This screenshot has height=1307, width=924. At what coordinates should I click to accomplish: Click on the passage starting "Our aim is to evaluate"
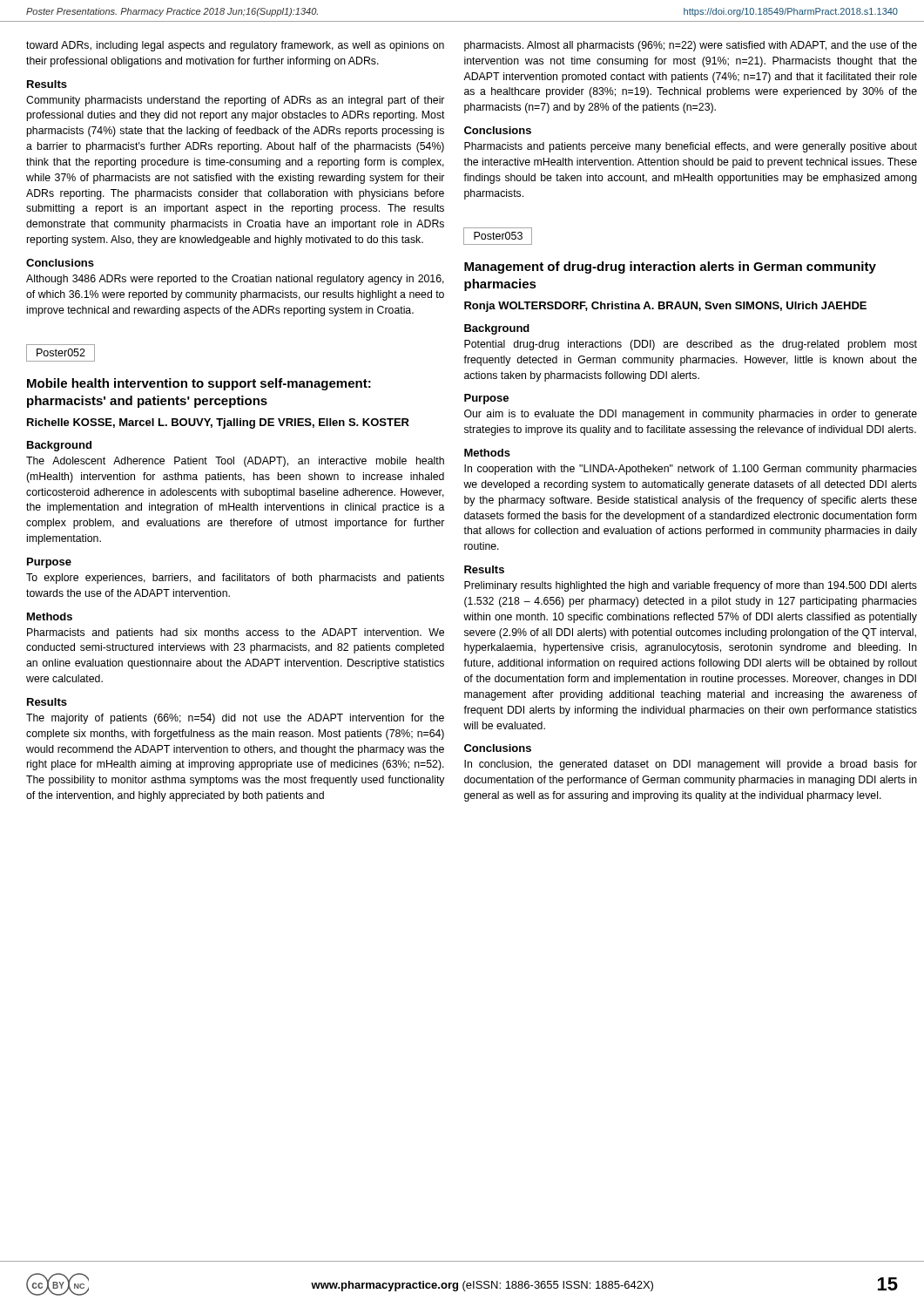690,422
